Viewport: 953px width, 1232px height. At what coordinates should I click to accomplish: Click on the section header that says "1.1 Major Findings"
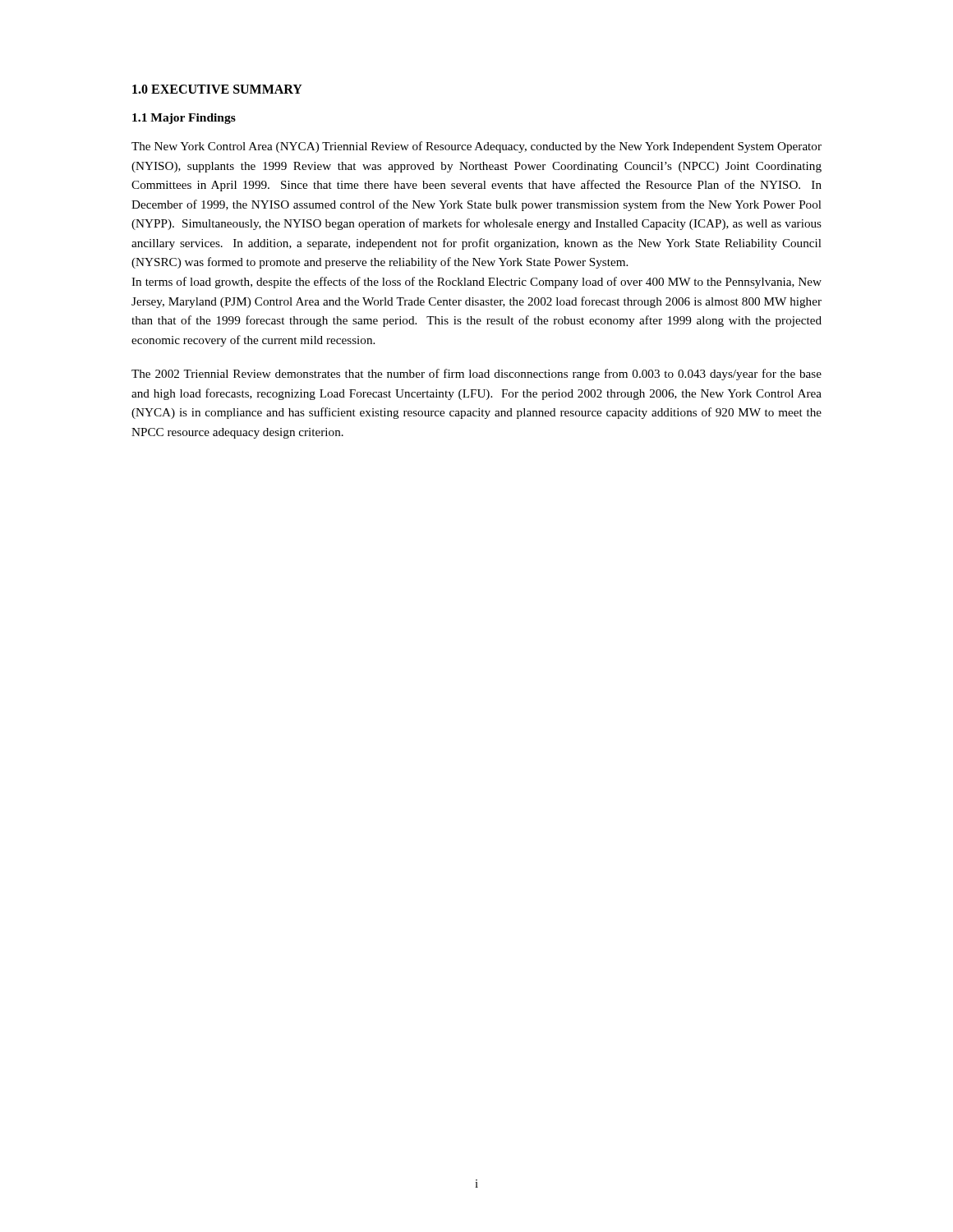click(x=184, y=117)
